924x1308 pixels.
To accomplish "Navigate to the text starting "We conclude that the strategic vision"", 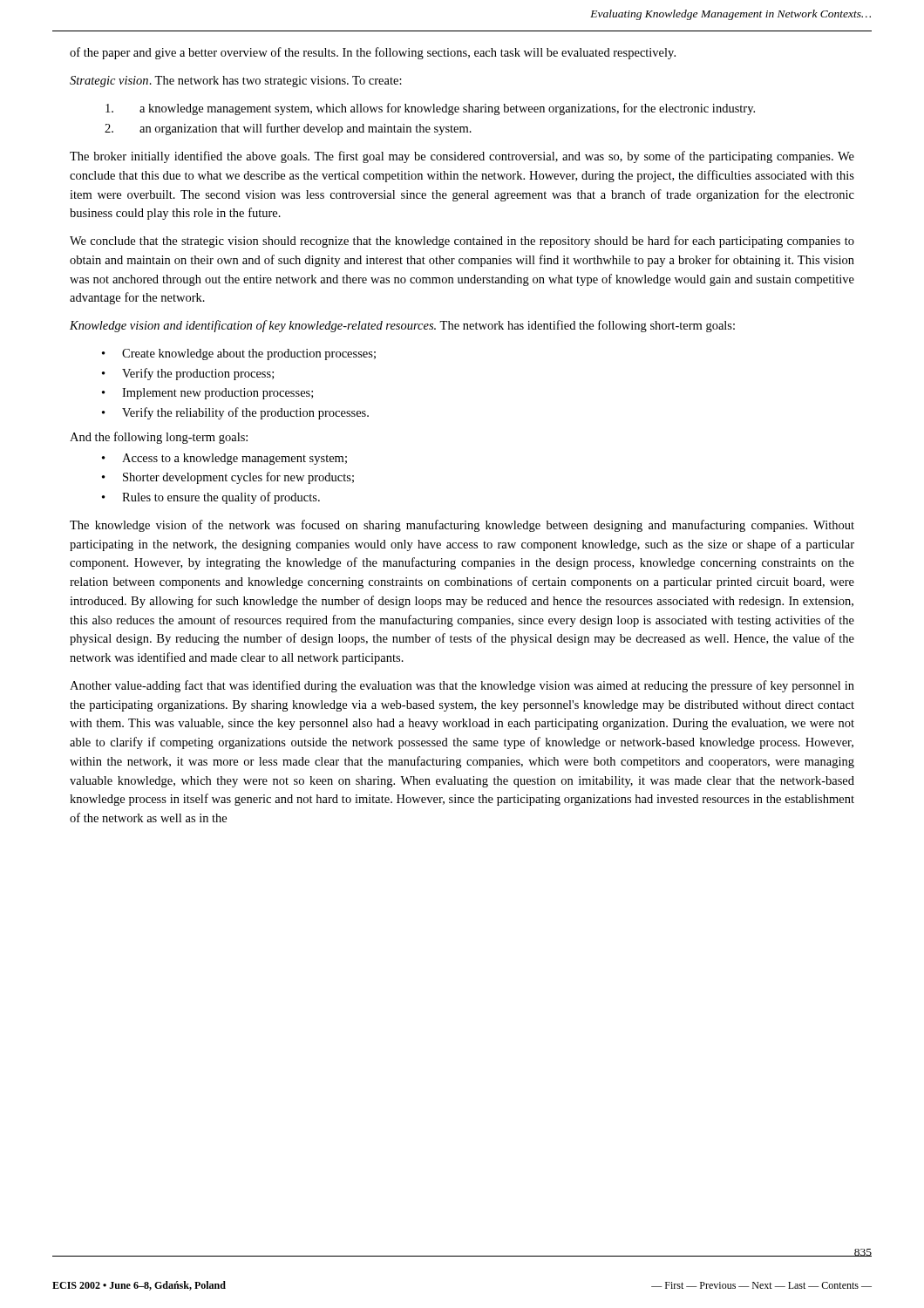I will coord(462,270).
